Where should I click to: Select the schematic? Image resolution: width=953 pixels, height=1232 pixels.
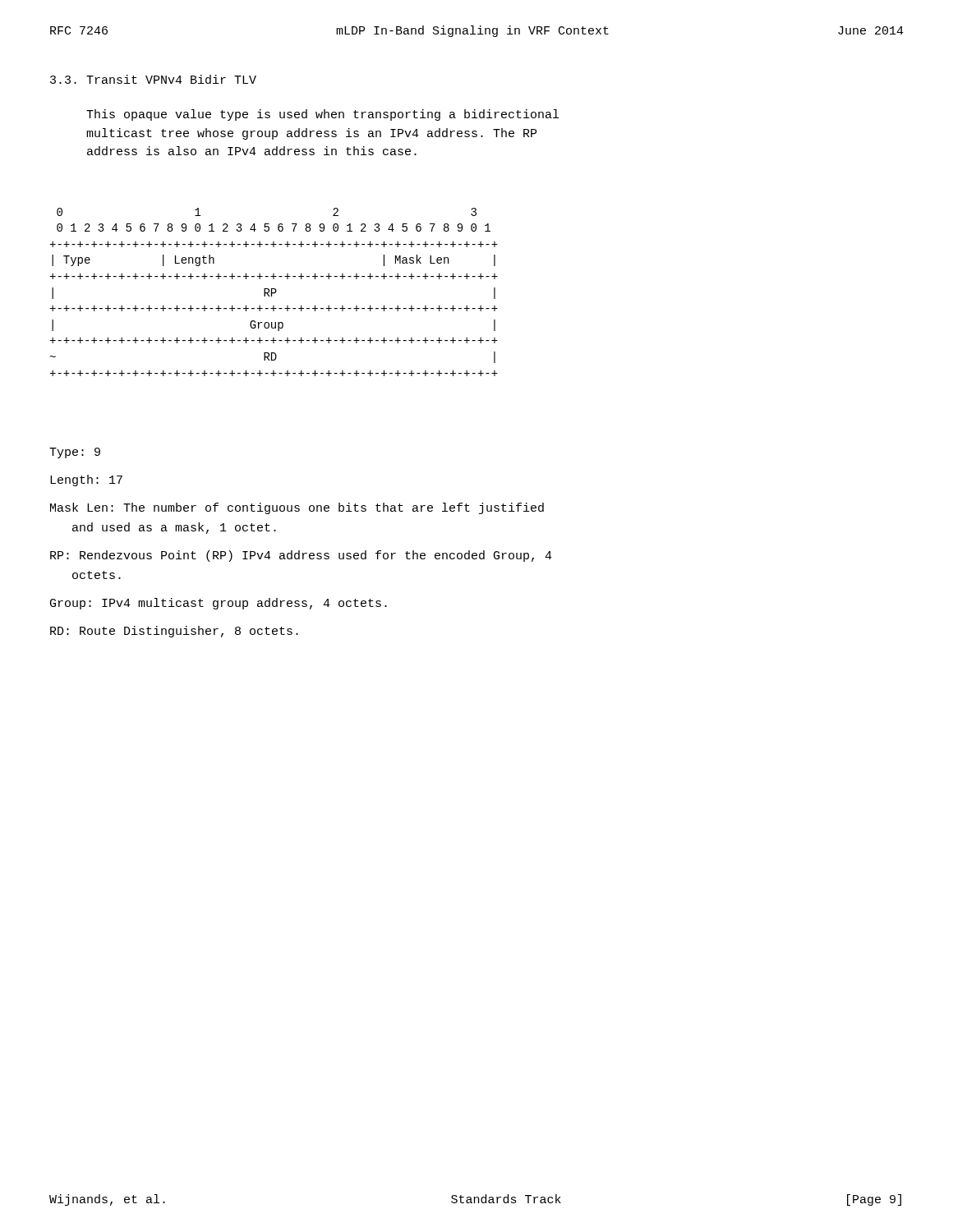pos(476,285)
